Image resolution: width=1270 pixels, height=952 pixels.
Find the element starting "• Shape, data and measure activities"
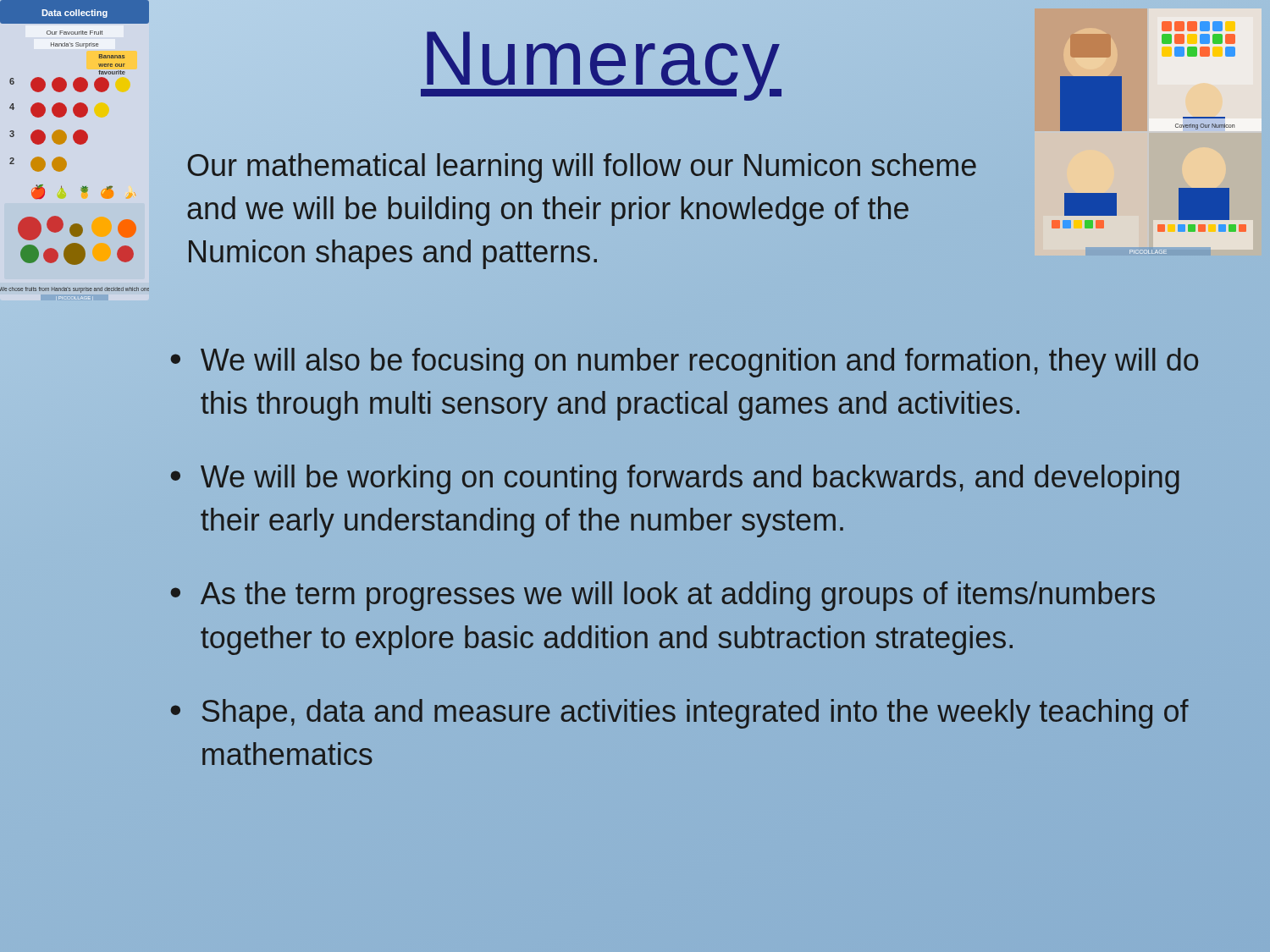pyautogui.click(x=707, y=733)
